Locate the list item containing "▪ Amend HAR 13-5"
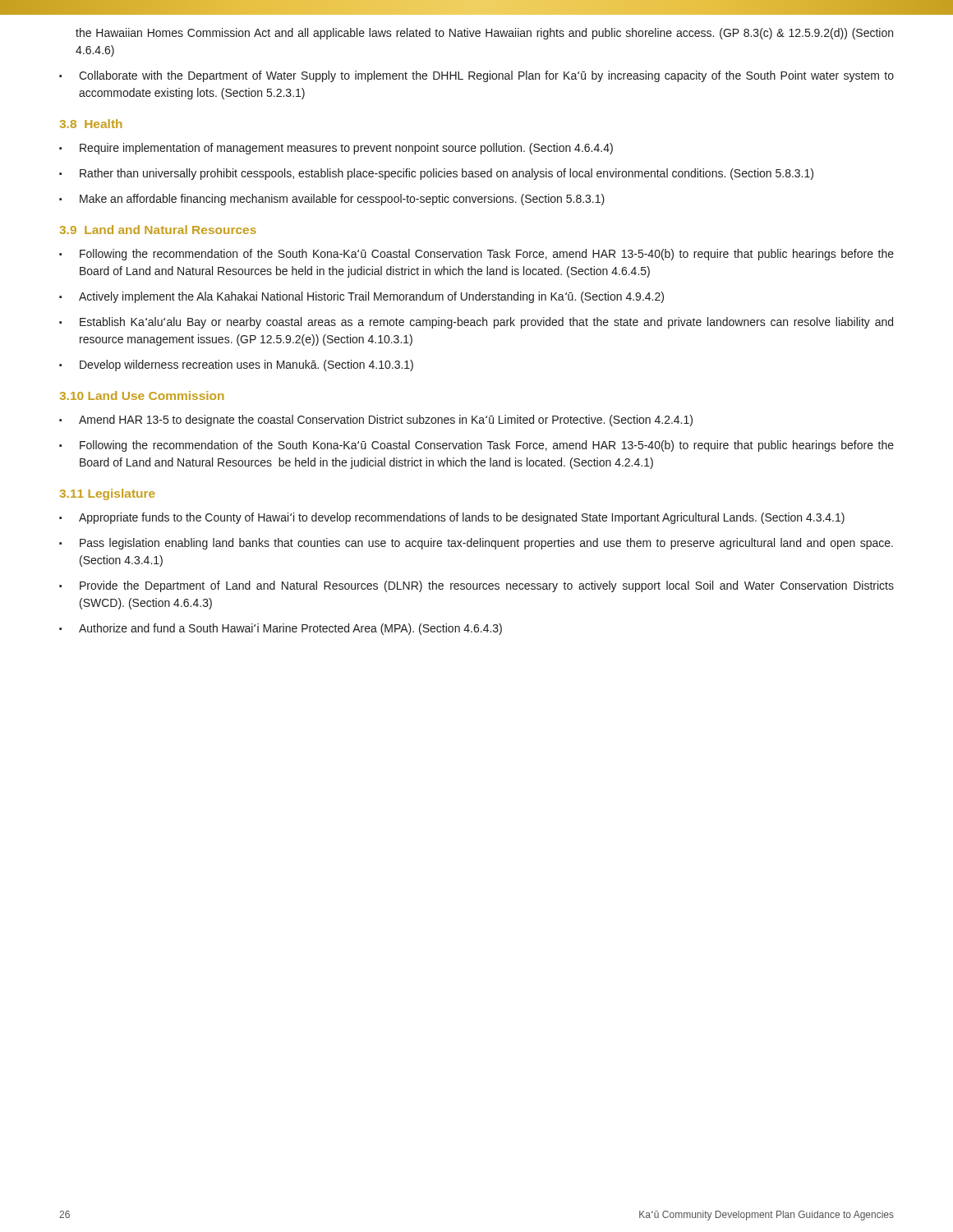The width and height of the screenshot is (953, 1232). pyautogui.click(x=476, y=420)
